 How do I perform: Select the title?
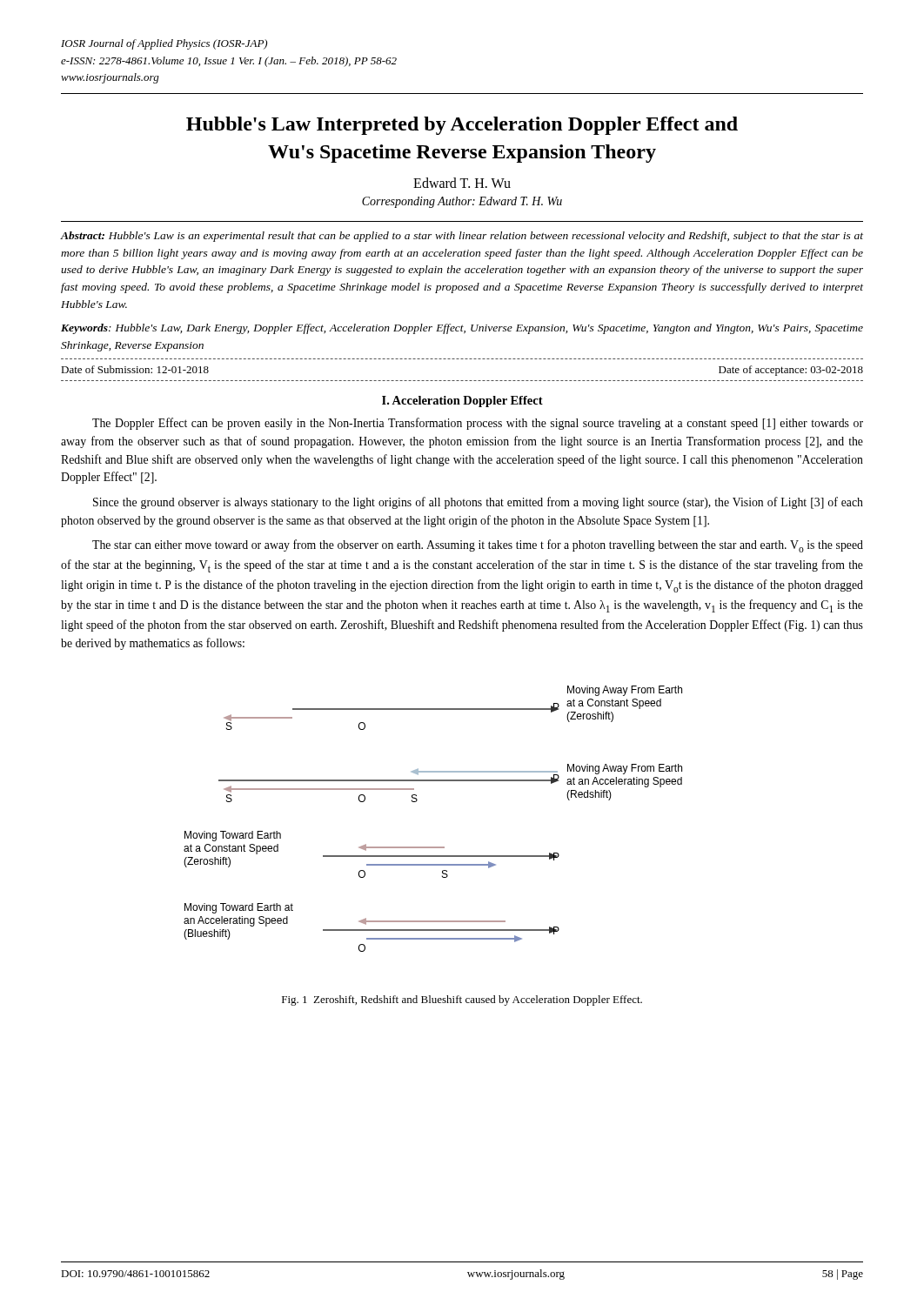[x=462, y=159]
